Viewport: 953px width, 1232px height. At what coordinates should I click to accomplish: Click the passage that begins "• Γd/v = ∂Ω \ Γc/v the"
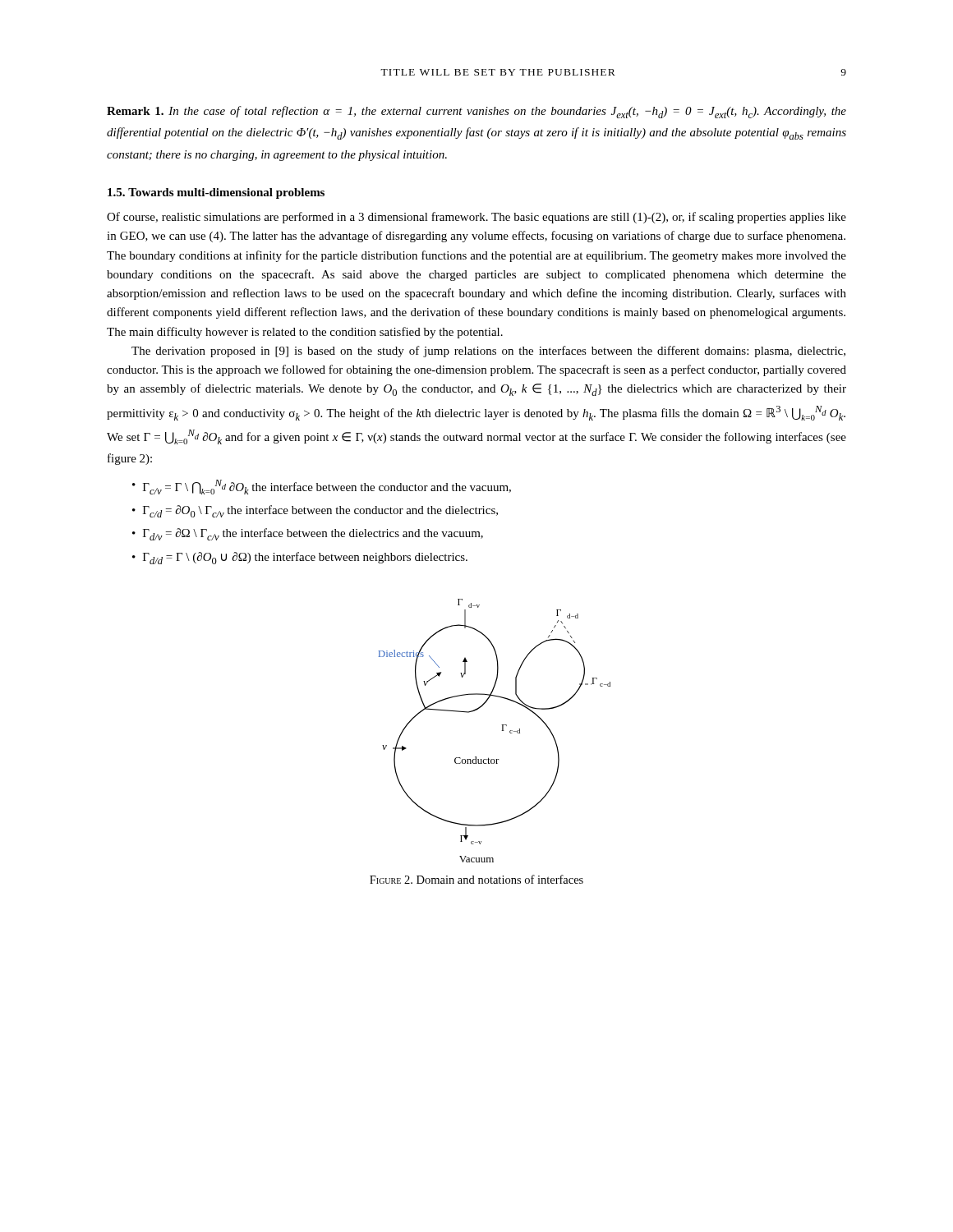coord(307,535)
